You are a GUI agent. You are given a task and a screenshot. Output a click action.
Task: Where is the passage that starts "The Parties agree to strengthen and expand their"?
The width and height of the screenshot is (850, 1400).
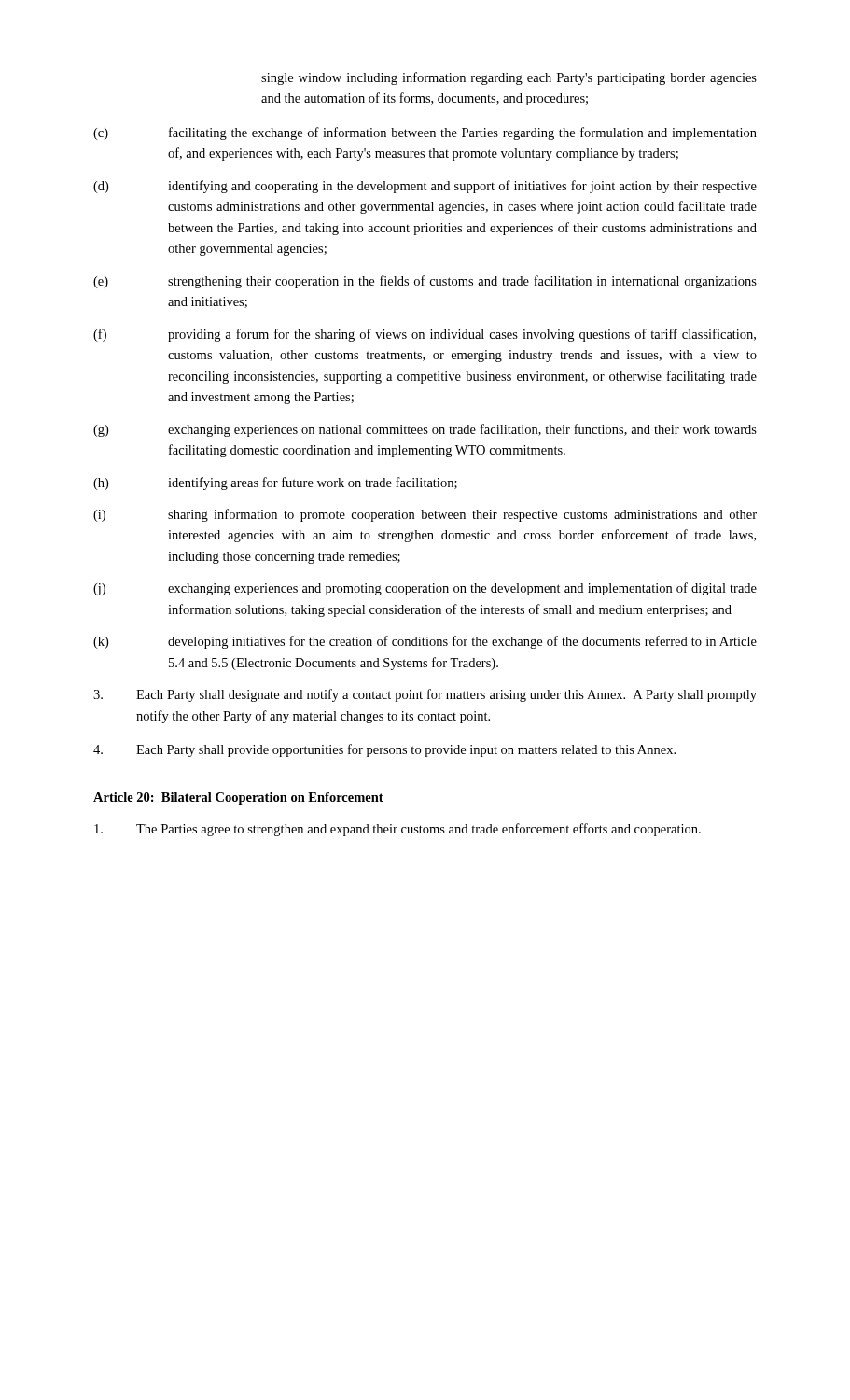[425, 829]
